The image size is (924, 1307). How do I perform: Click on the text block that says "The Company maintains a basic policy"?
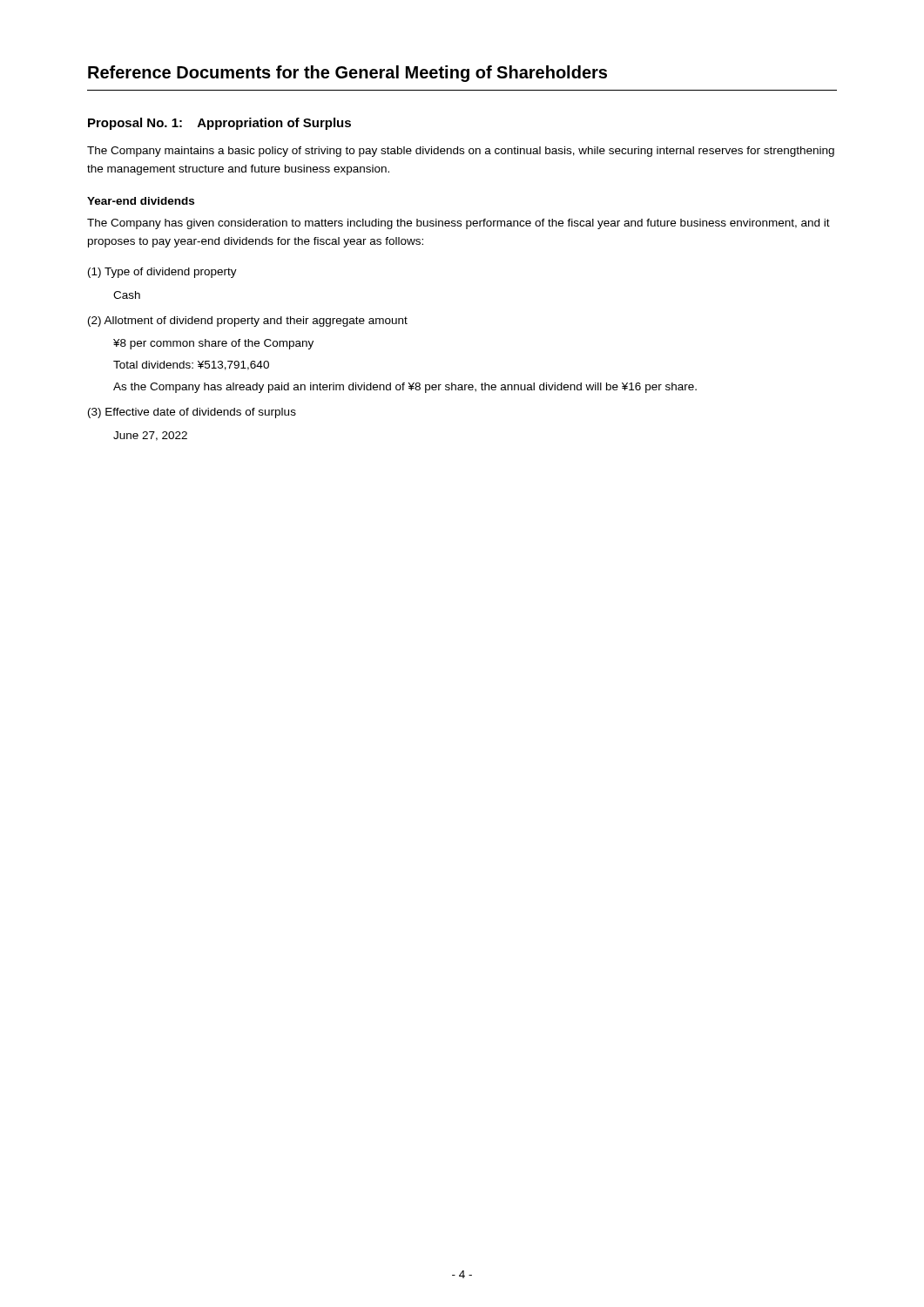(461, 159)
